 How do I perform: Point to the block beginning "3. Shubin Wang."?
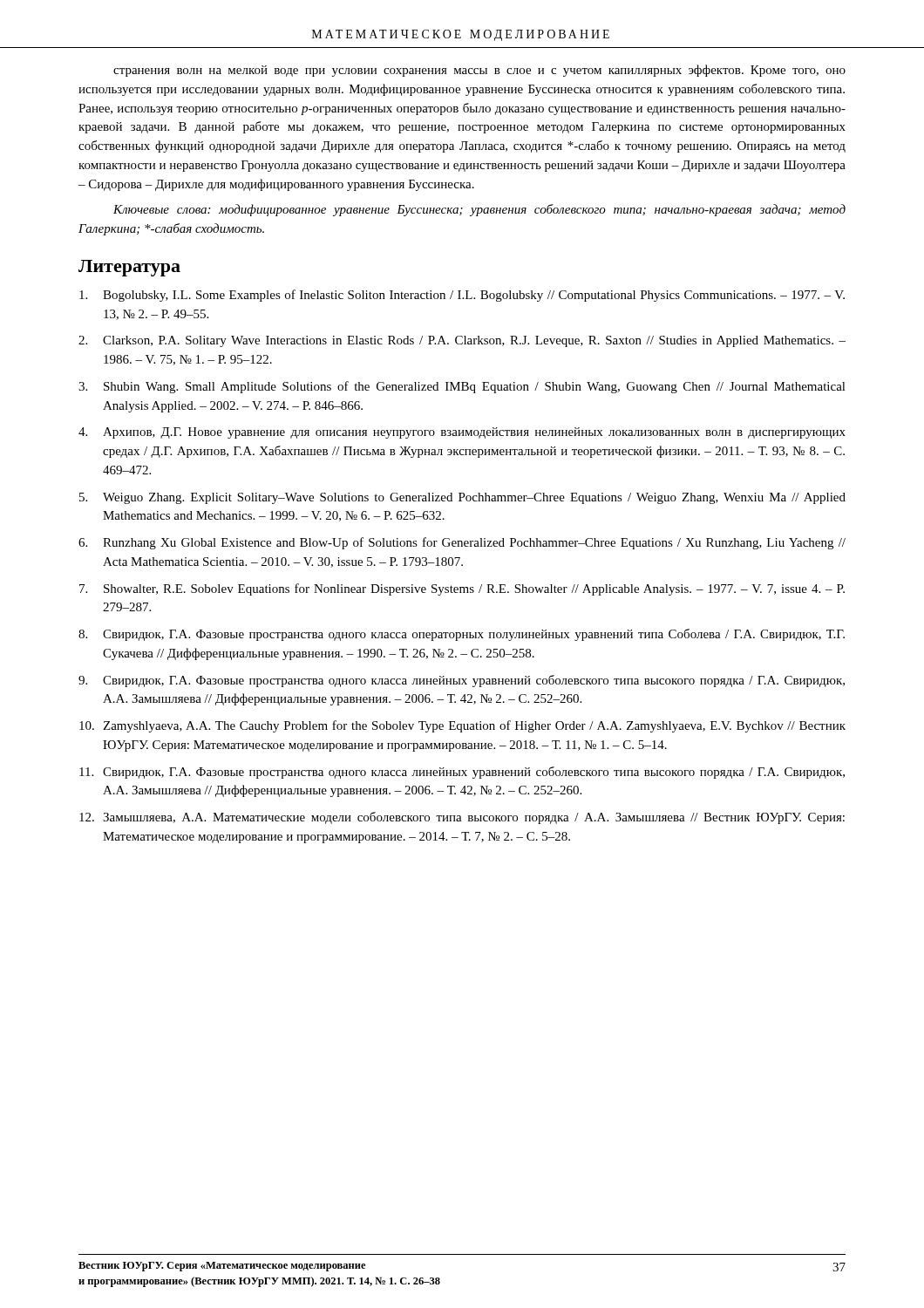462,396
